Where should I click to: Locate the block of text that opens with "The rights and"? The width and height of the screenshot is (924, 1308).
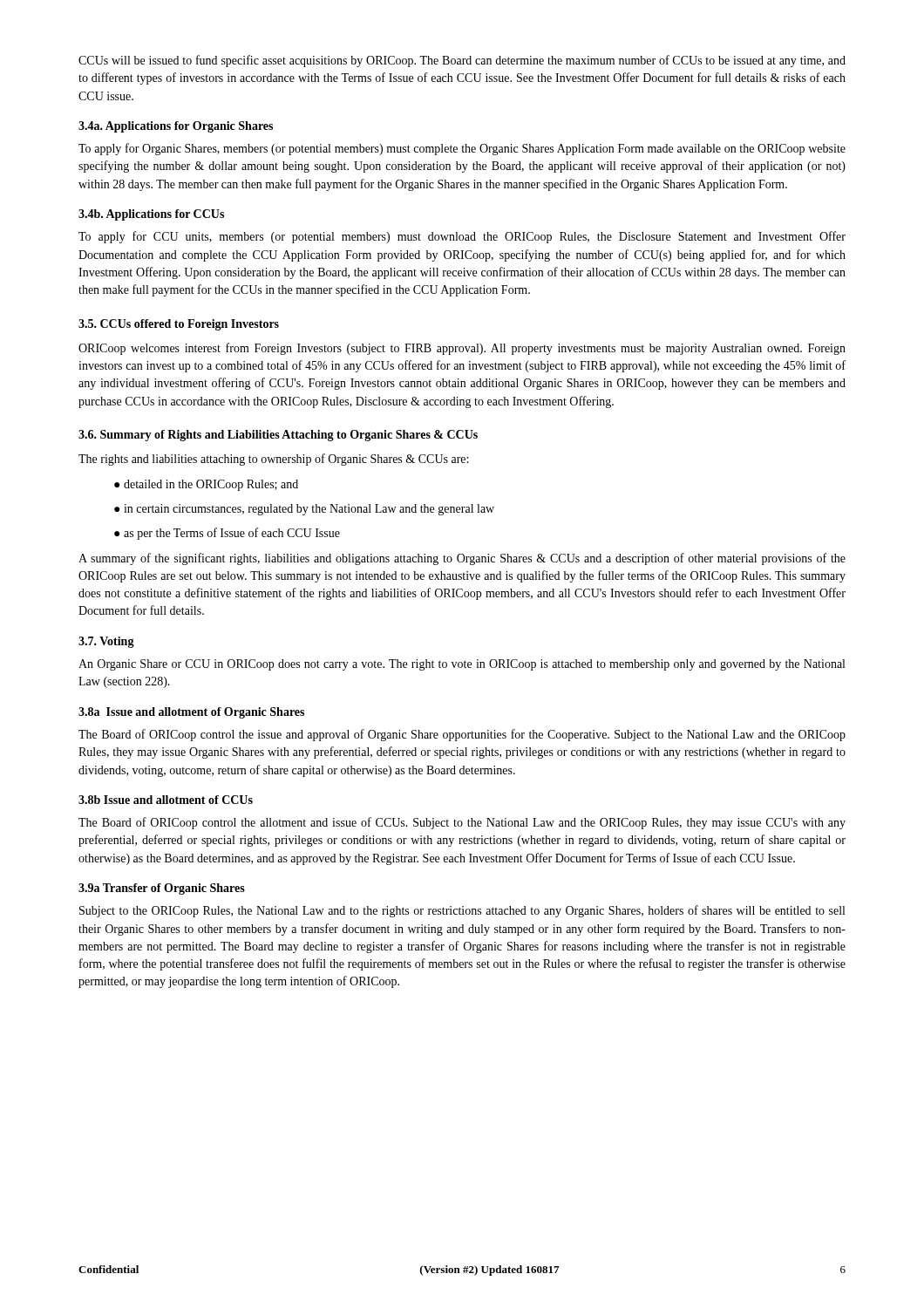coord(462,460)
